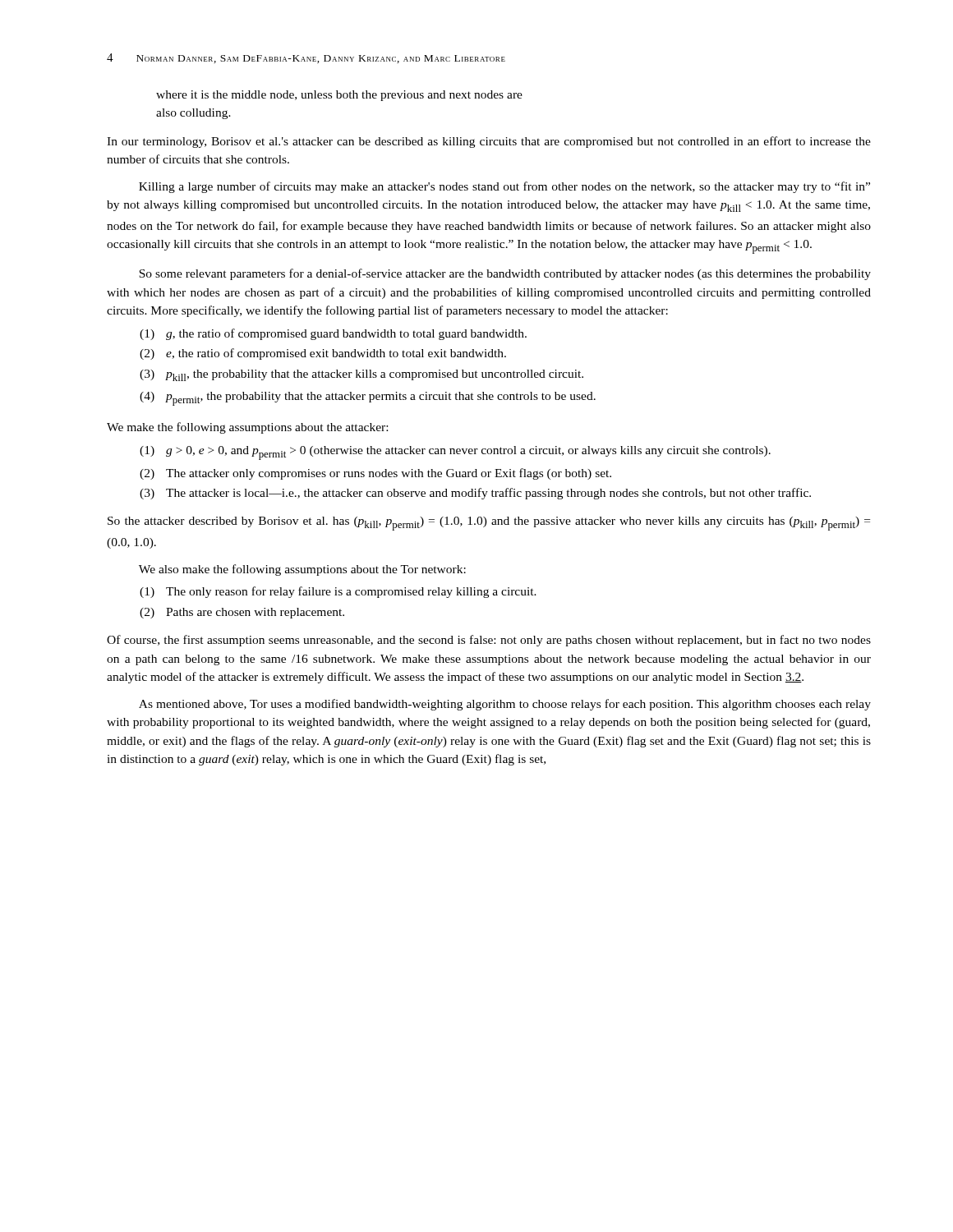Locate the text block starting "(2) Paths are chosen with replacement."
The width and height of the screenshot is (953, 1232).
[242, 613]
